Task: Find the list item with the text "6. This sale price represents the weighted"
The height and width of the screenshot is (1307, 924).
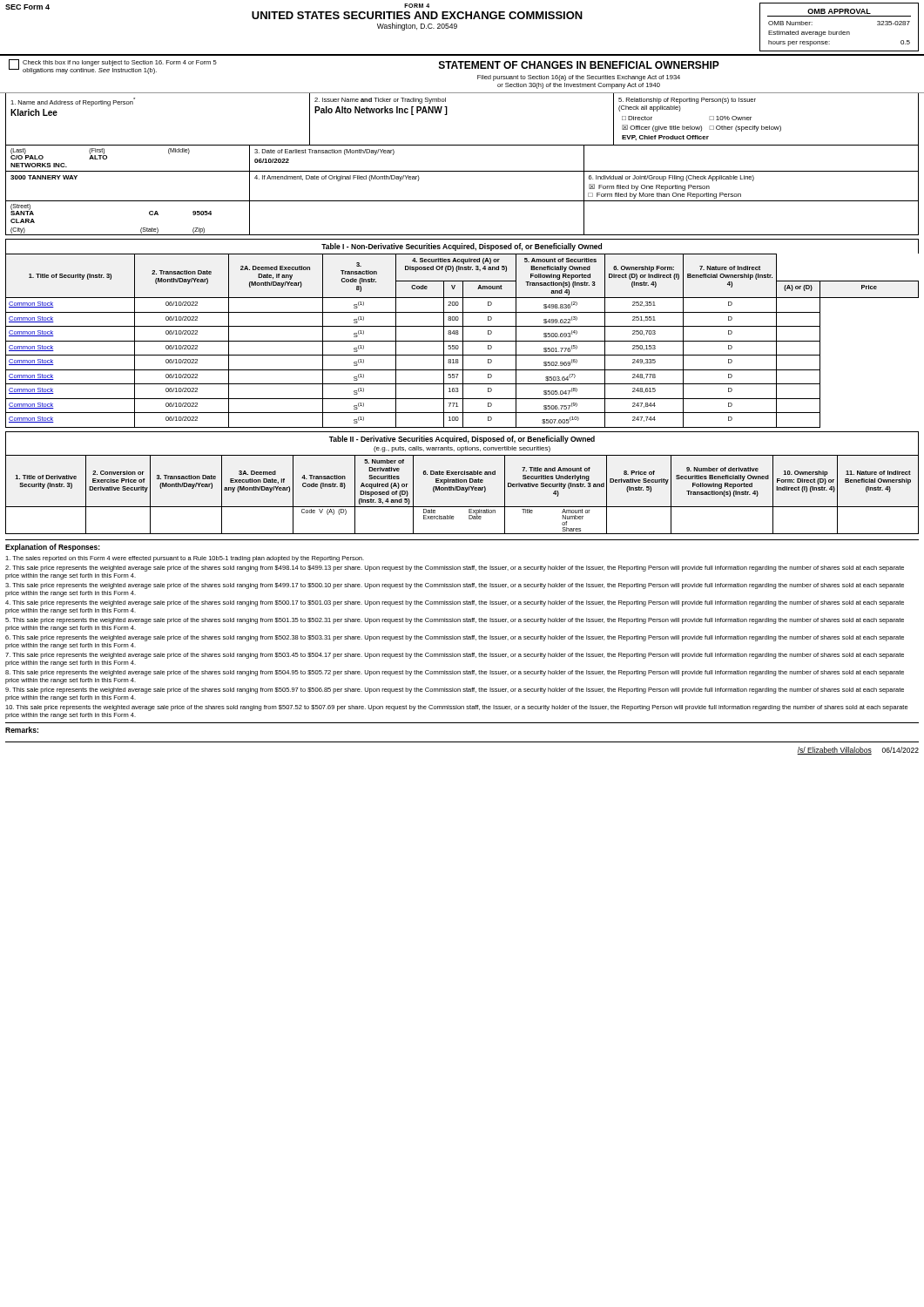Action: [455, 641]
